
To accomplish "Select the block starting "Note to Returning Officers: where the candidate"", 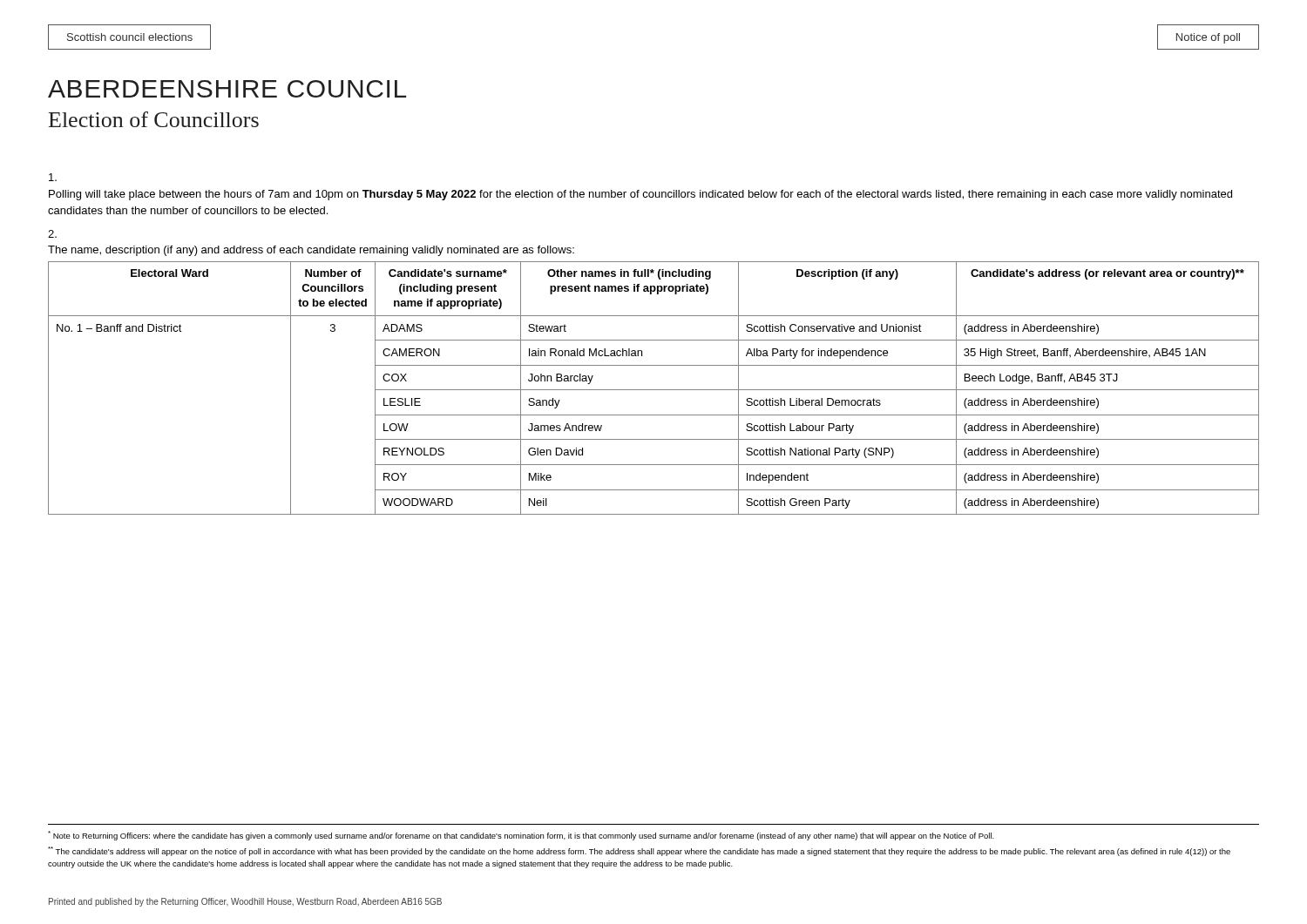I will (x=521, y=835).
